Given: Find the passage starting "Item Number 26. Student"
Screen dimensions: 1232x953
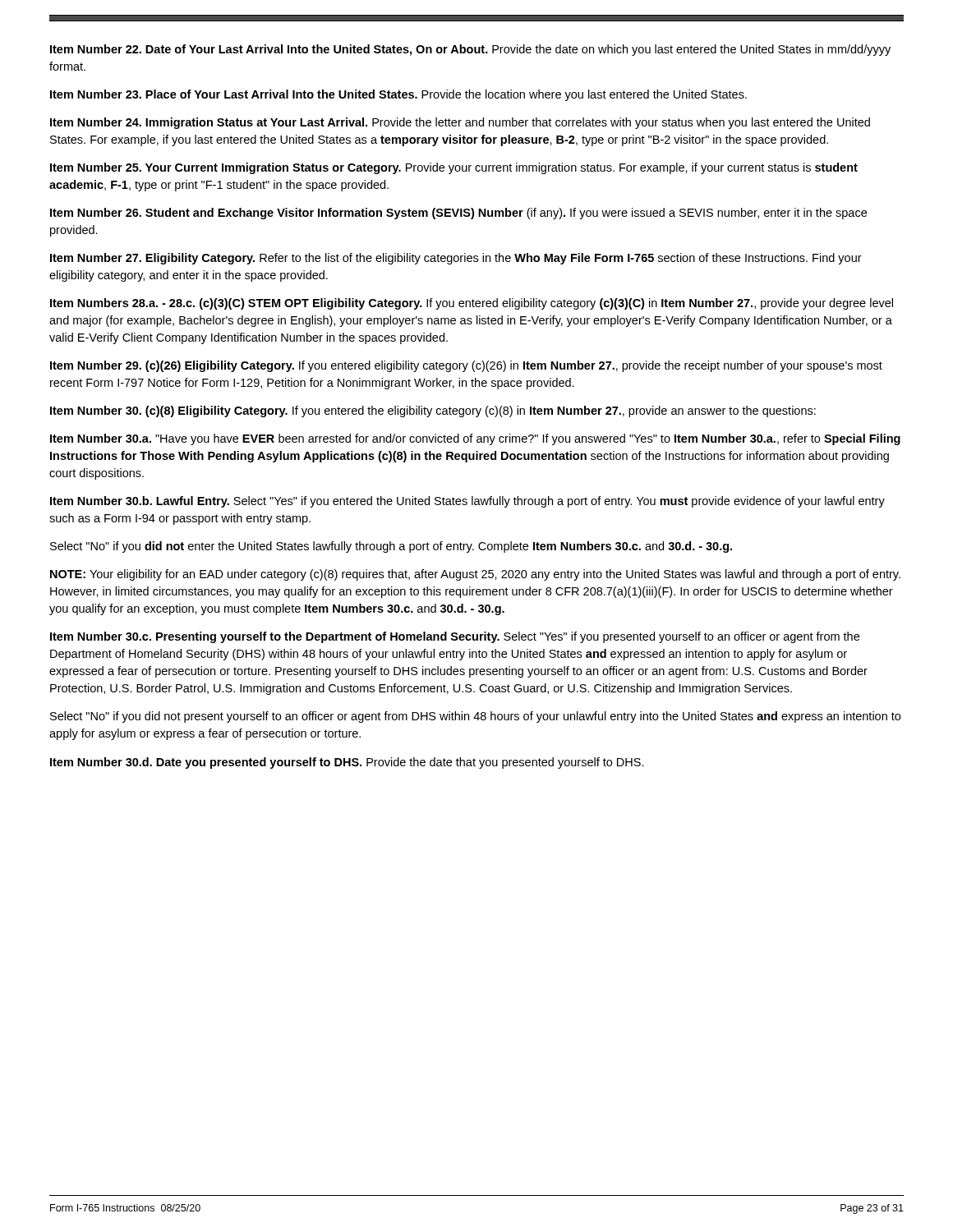Looking at the screenshot, I should (458, 221).
